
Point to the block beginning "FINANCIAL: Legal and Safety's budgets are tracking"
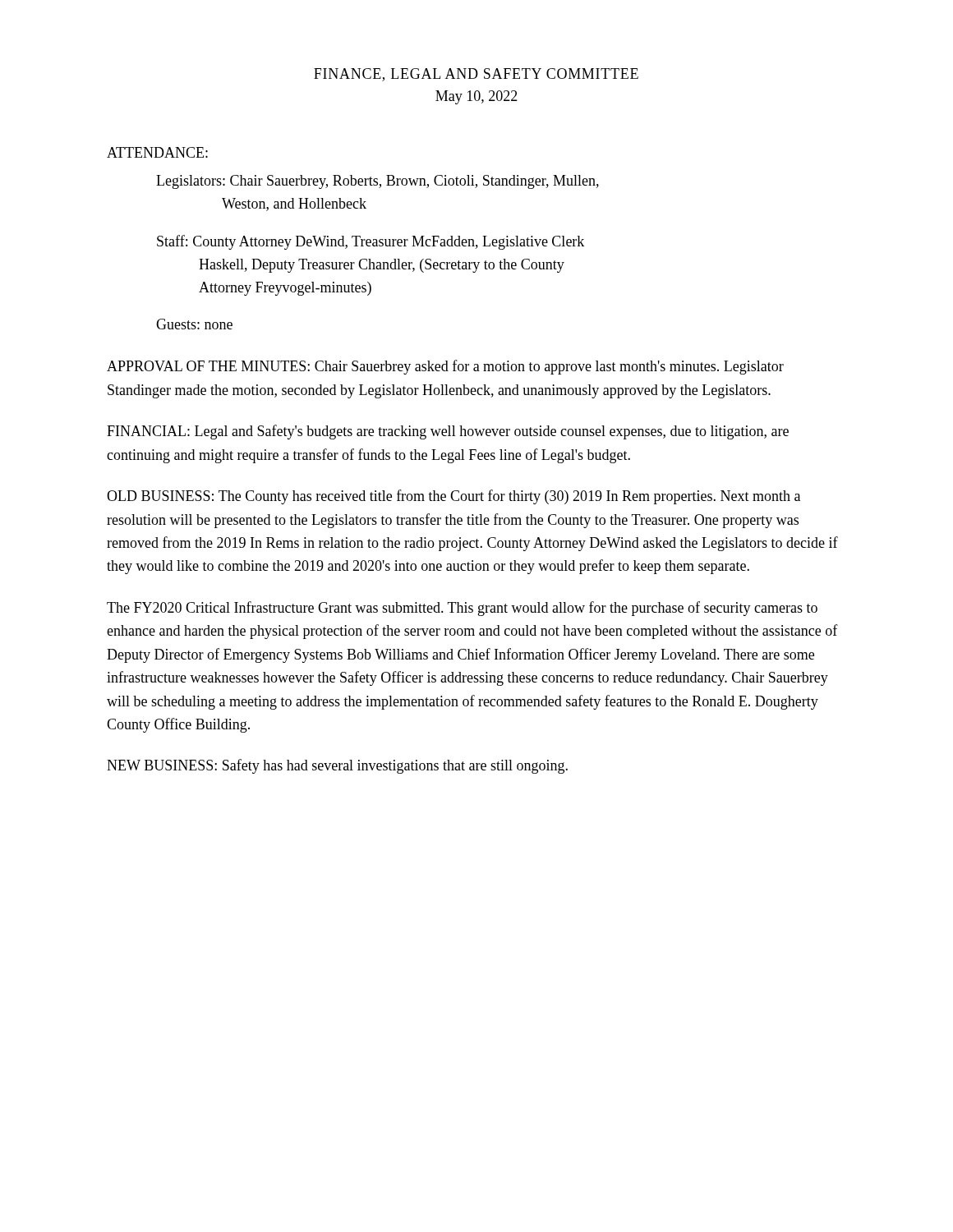(448, 443)
